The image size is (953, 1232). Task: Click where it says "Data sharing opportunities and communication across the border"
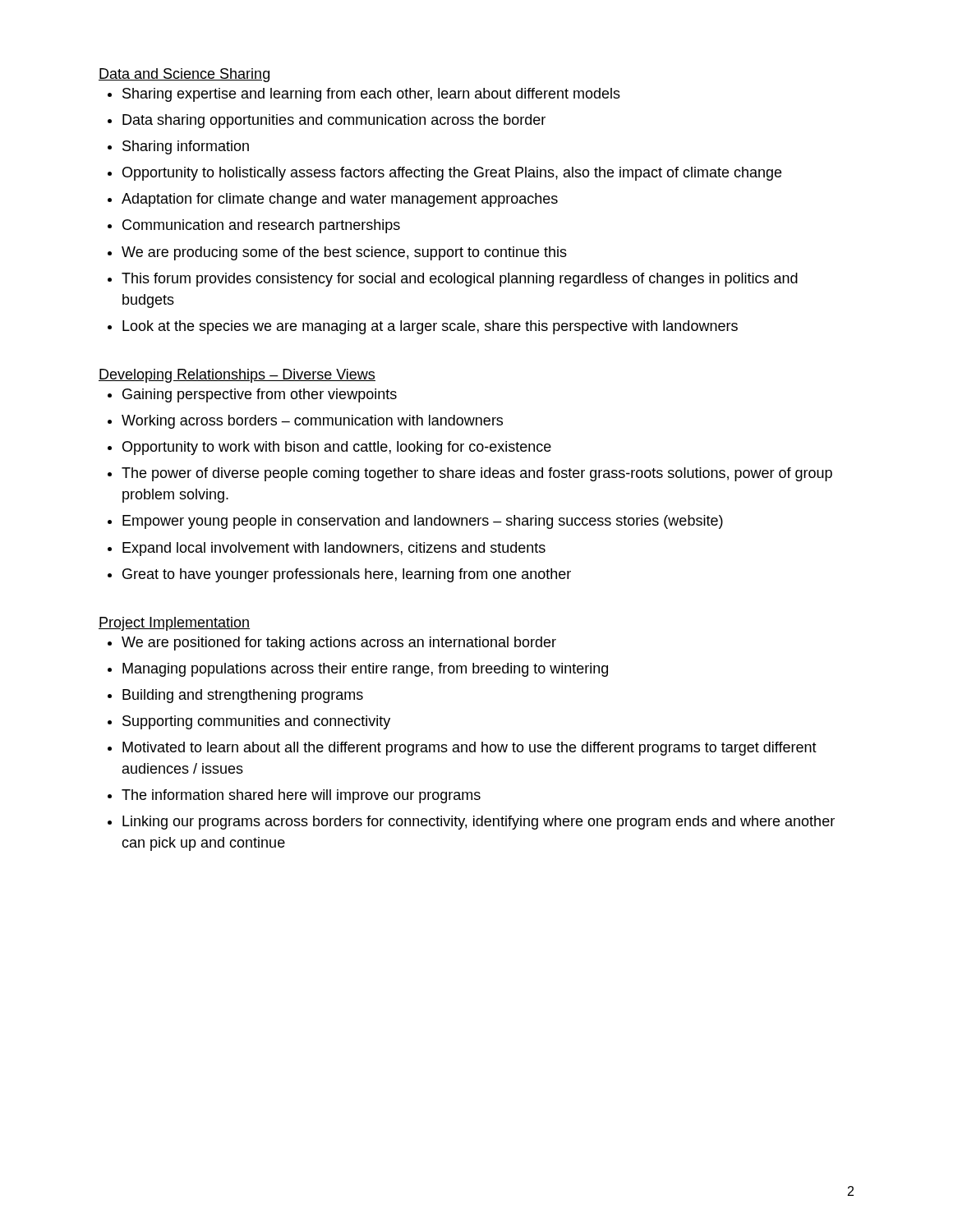pos(334,120)
